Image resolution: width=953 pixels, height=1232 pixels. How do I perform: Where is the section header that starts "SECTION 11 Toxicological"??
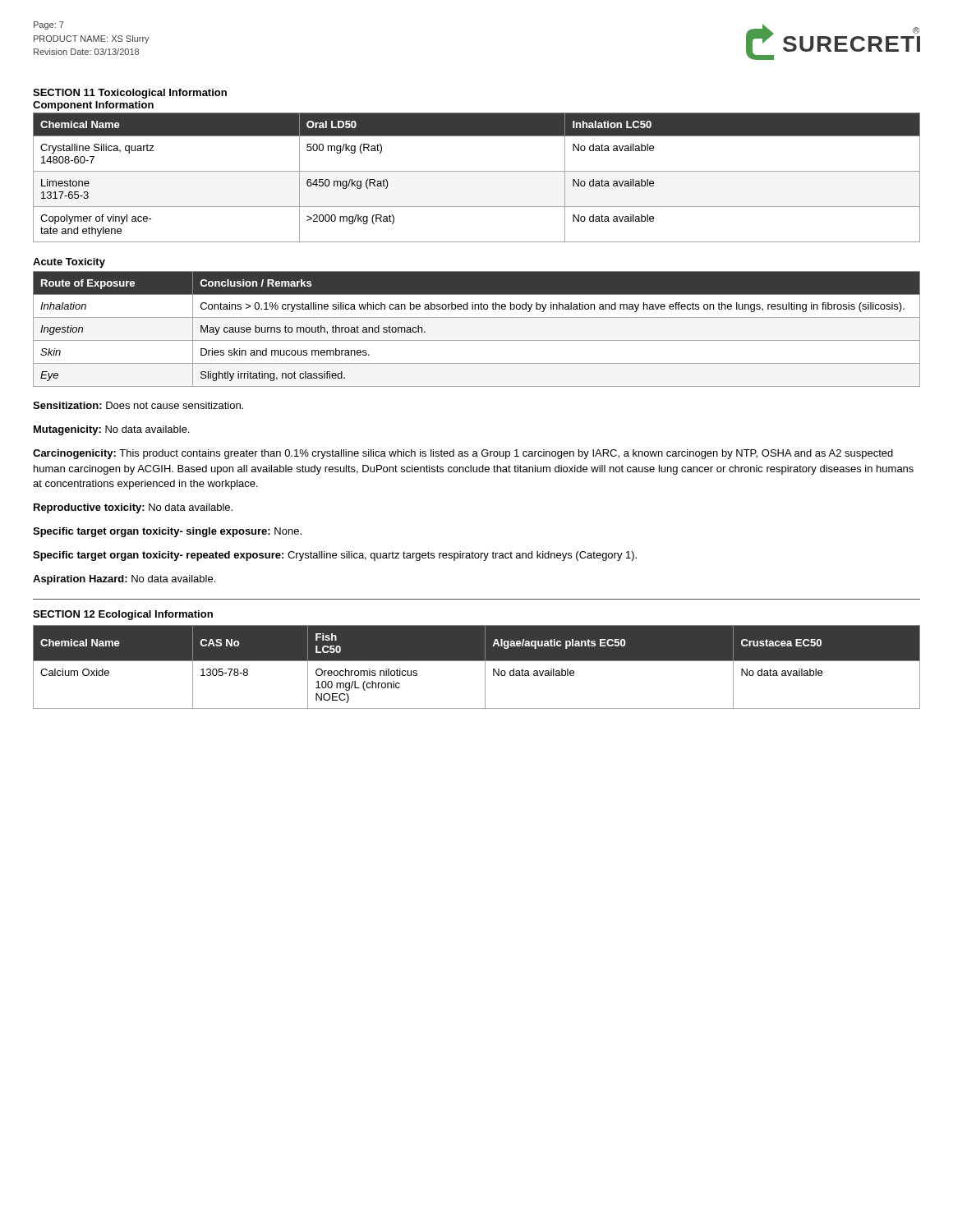point(130,99)
